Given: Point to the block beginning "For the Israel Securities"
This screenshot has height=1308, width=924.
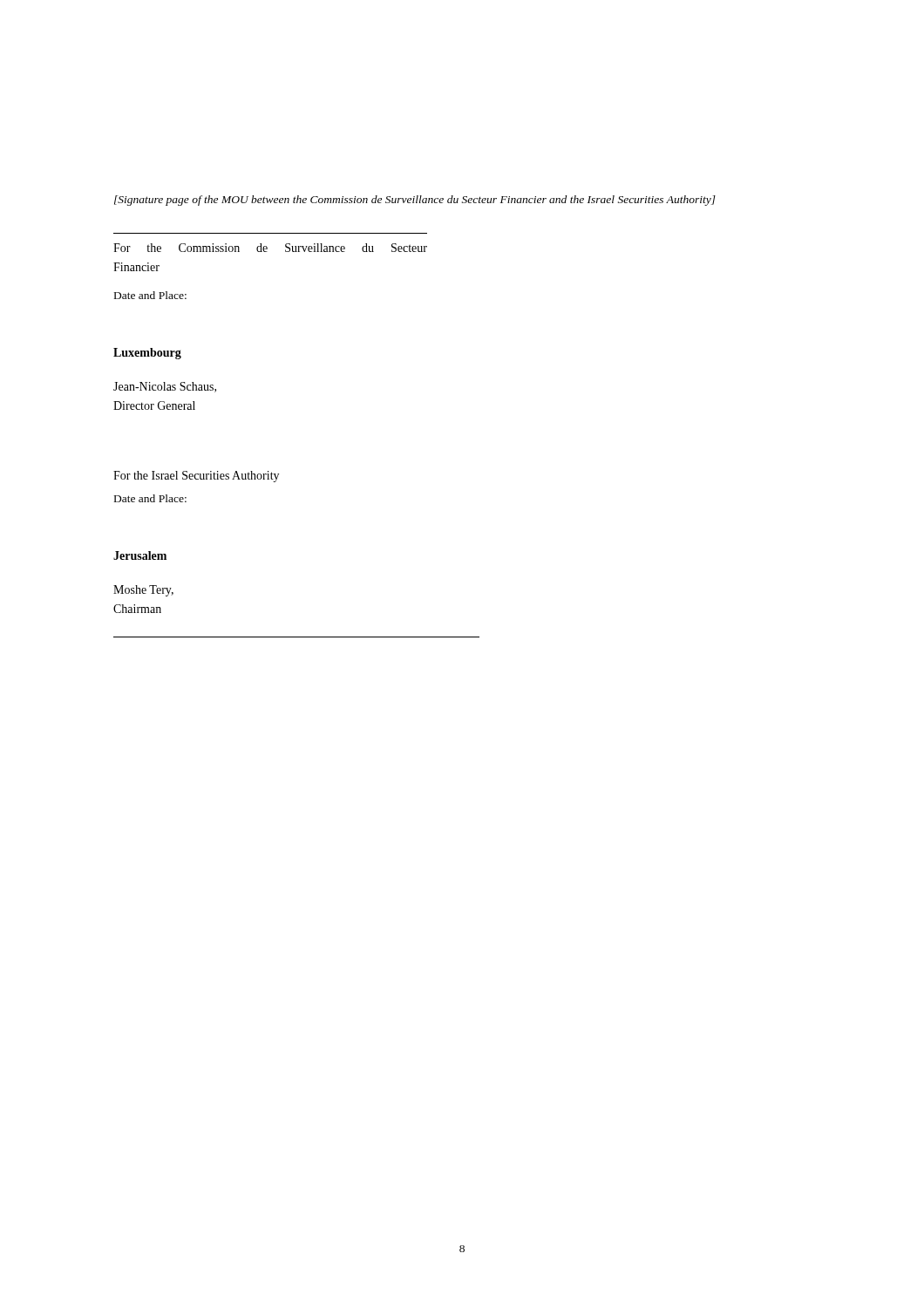Looking at the screenshot, I should pos(196,475).
